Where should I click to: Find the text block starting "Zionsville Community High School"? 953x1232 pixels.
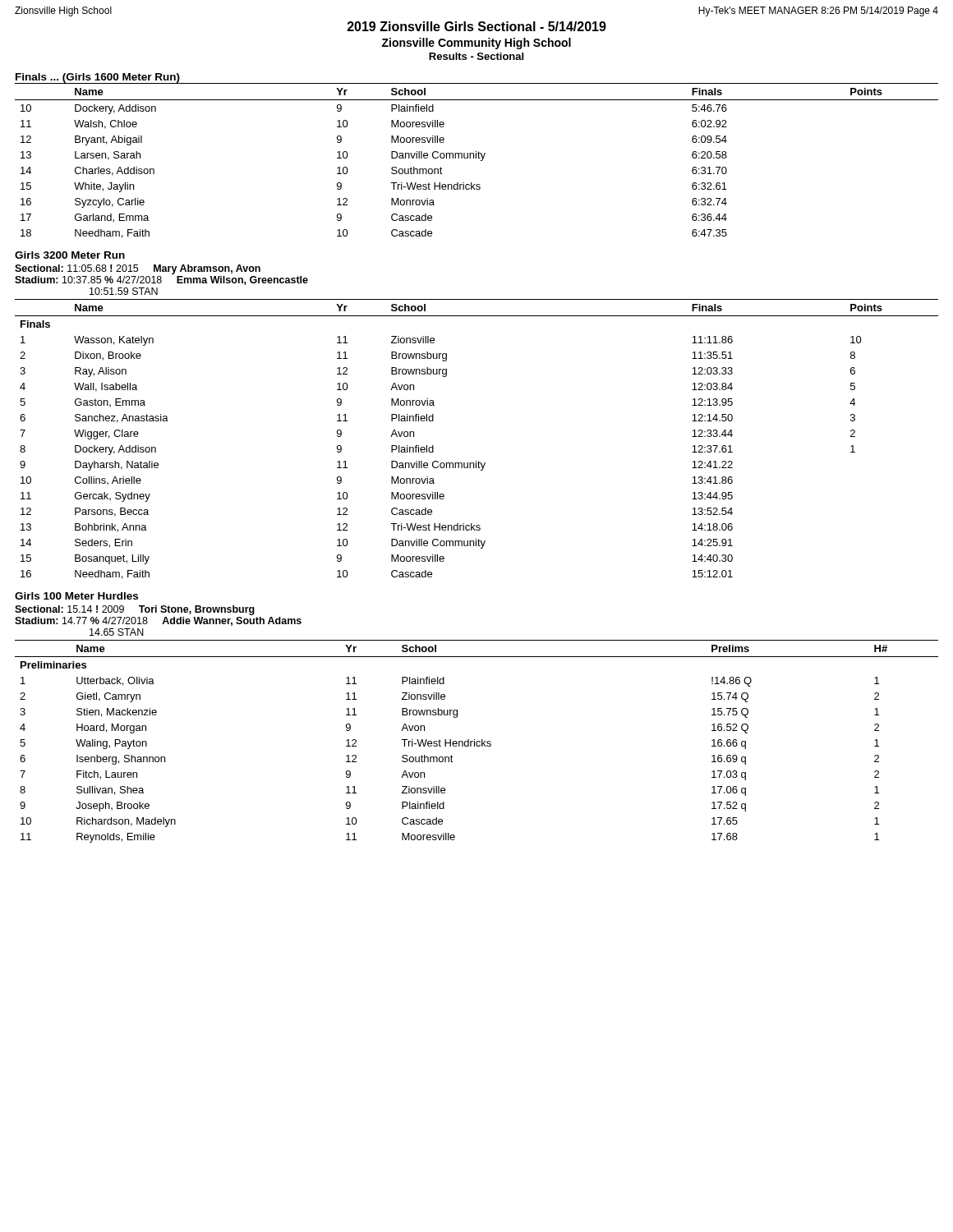[476, 43]
